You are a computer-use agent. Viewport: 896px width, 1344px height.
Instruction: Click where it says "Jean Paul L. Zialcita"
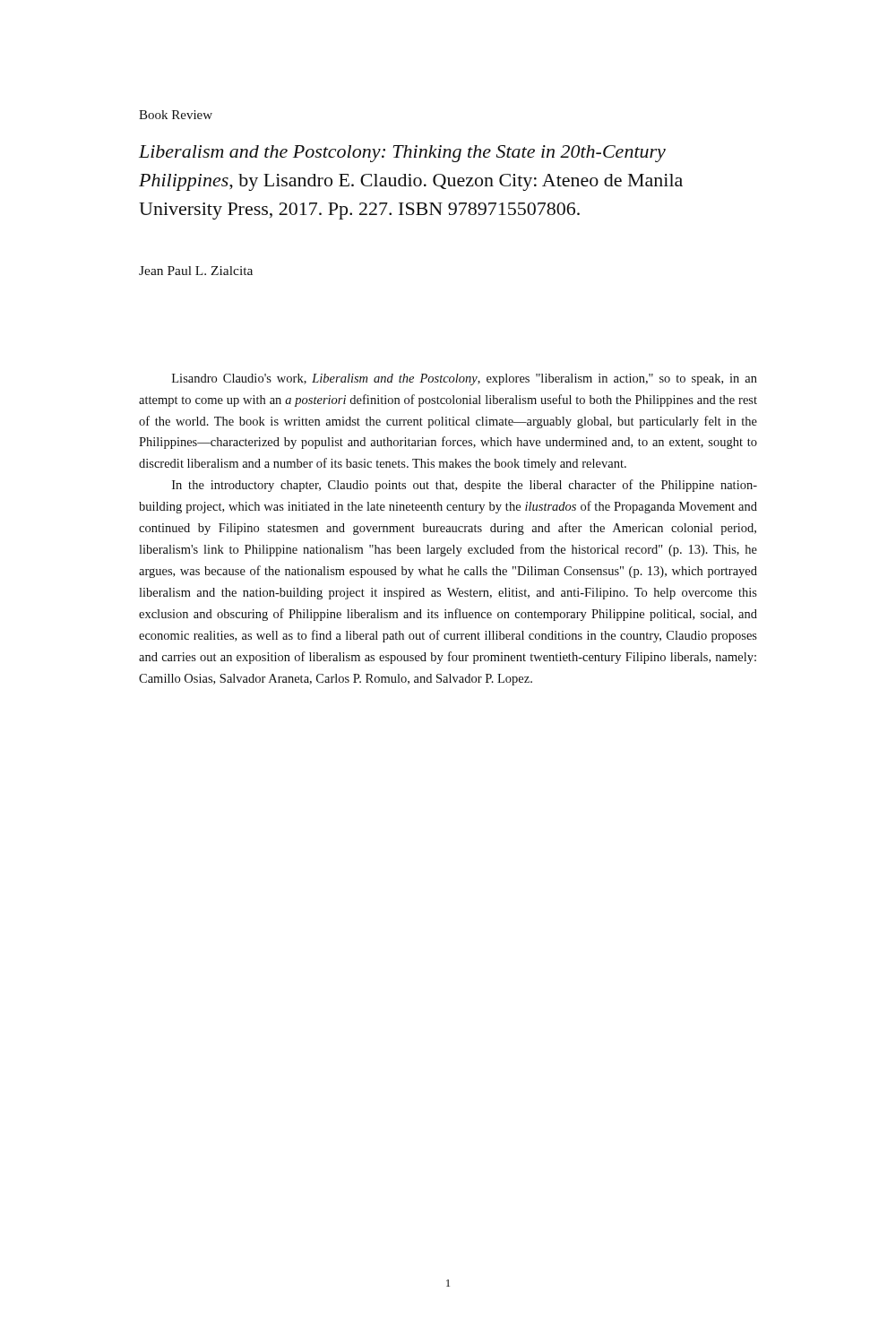coord(196,270)
